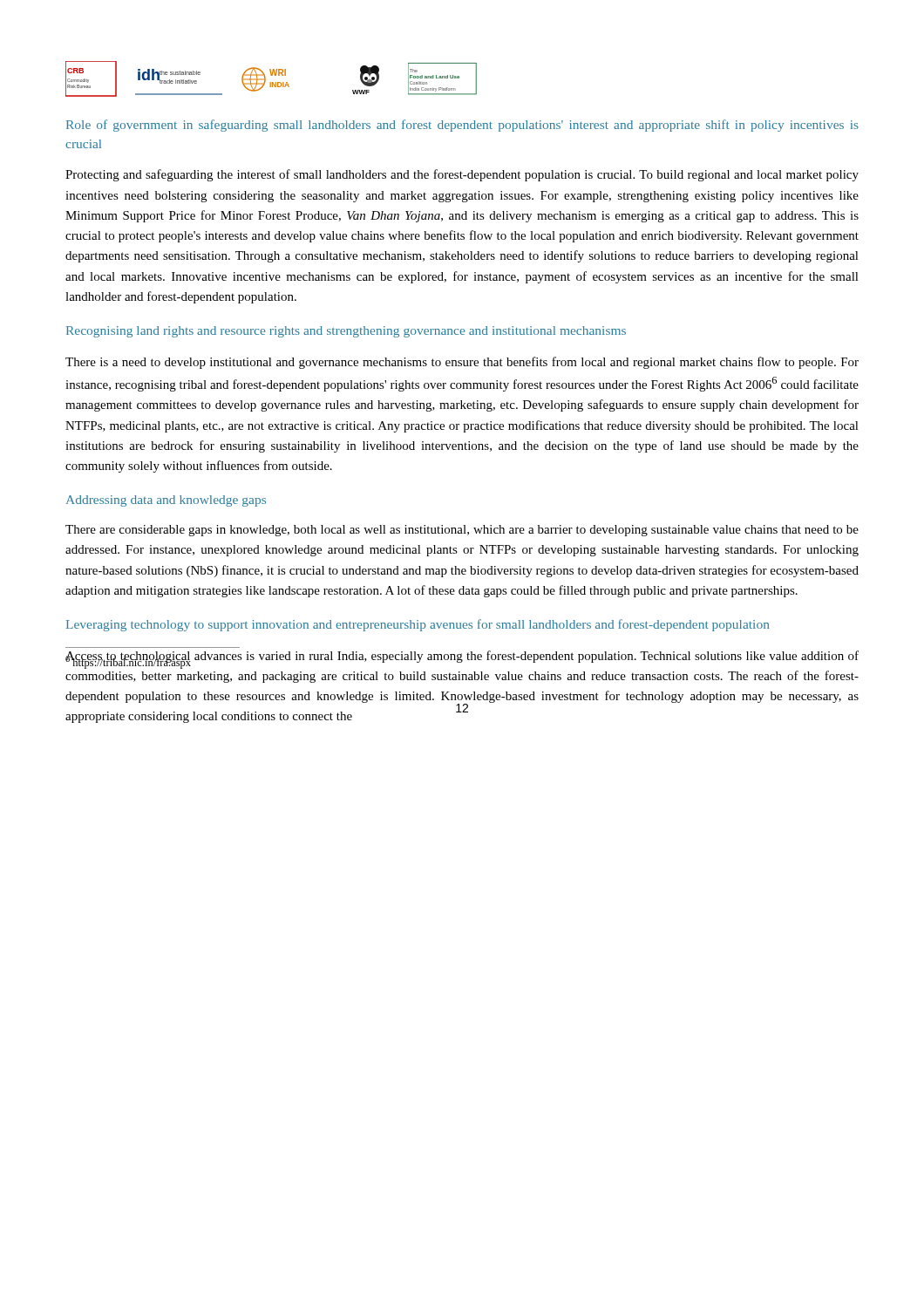Image resolution: width=924 pixels, height=1308 pixels.
Task: Find the section header that reads "Leveraging technology to support innovation and"
Action: [418, 624]
